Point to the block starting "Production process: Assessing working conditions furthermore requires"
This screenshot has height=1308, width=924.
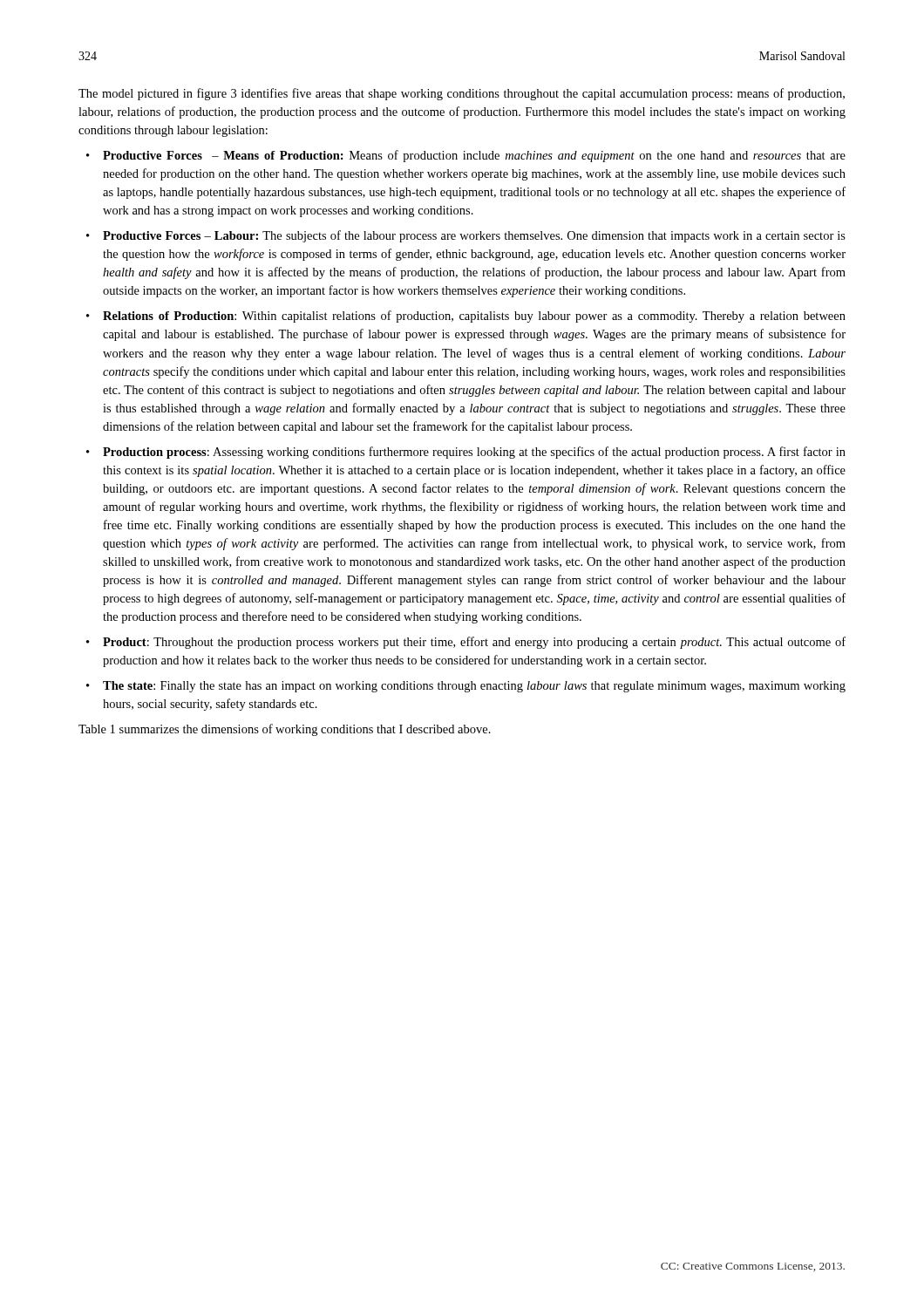[x=474, y=534]
